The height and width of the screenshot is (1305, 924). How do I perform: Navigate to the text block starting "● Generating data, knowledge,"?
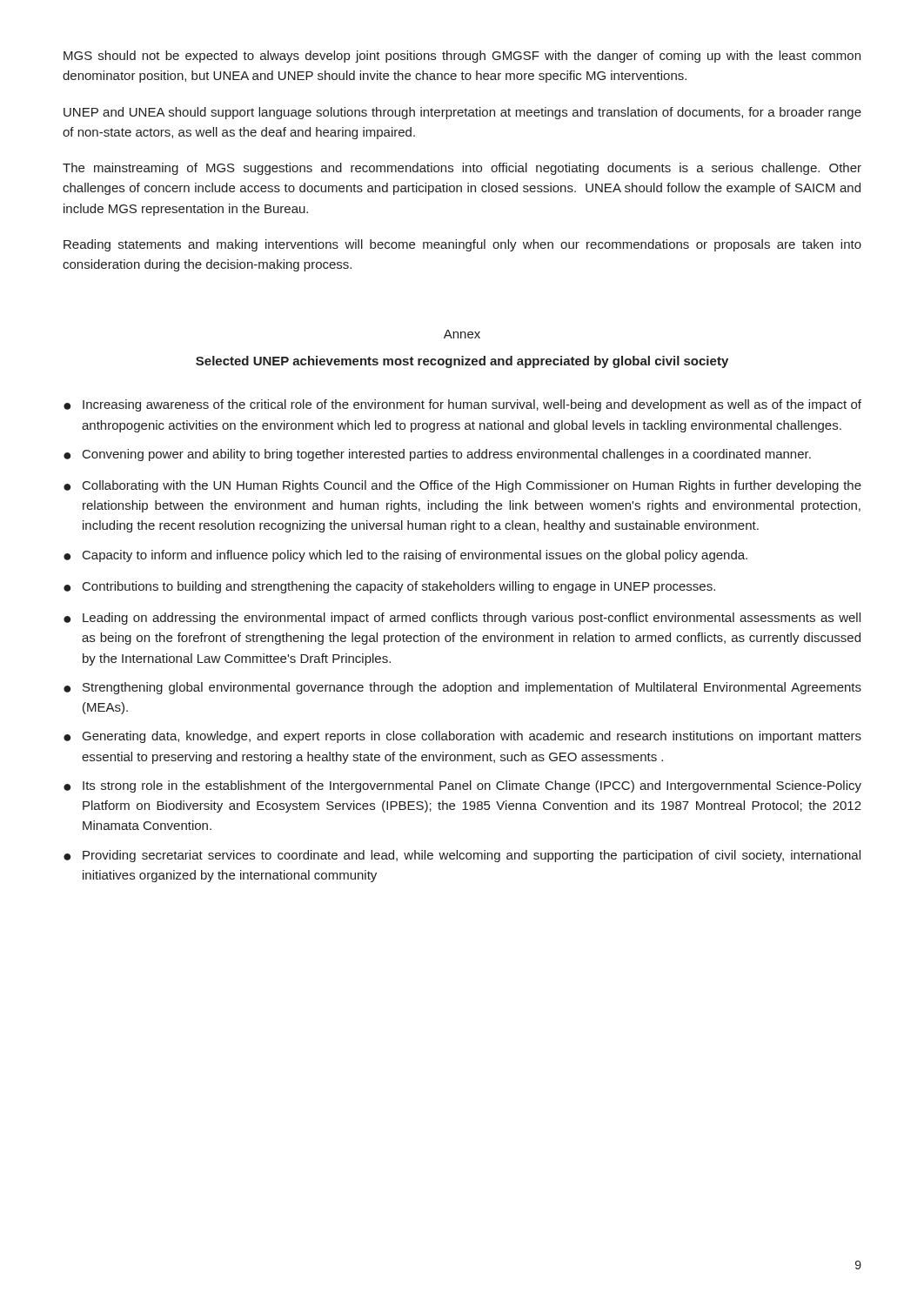462,746
